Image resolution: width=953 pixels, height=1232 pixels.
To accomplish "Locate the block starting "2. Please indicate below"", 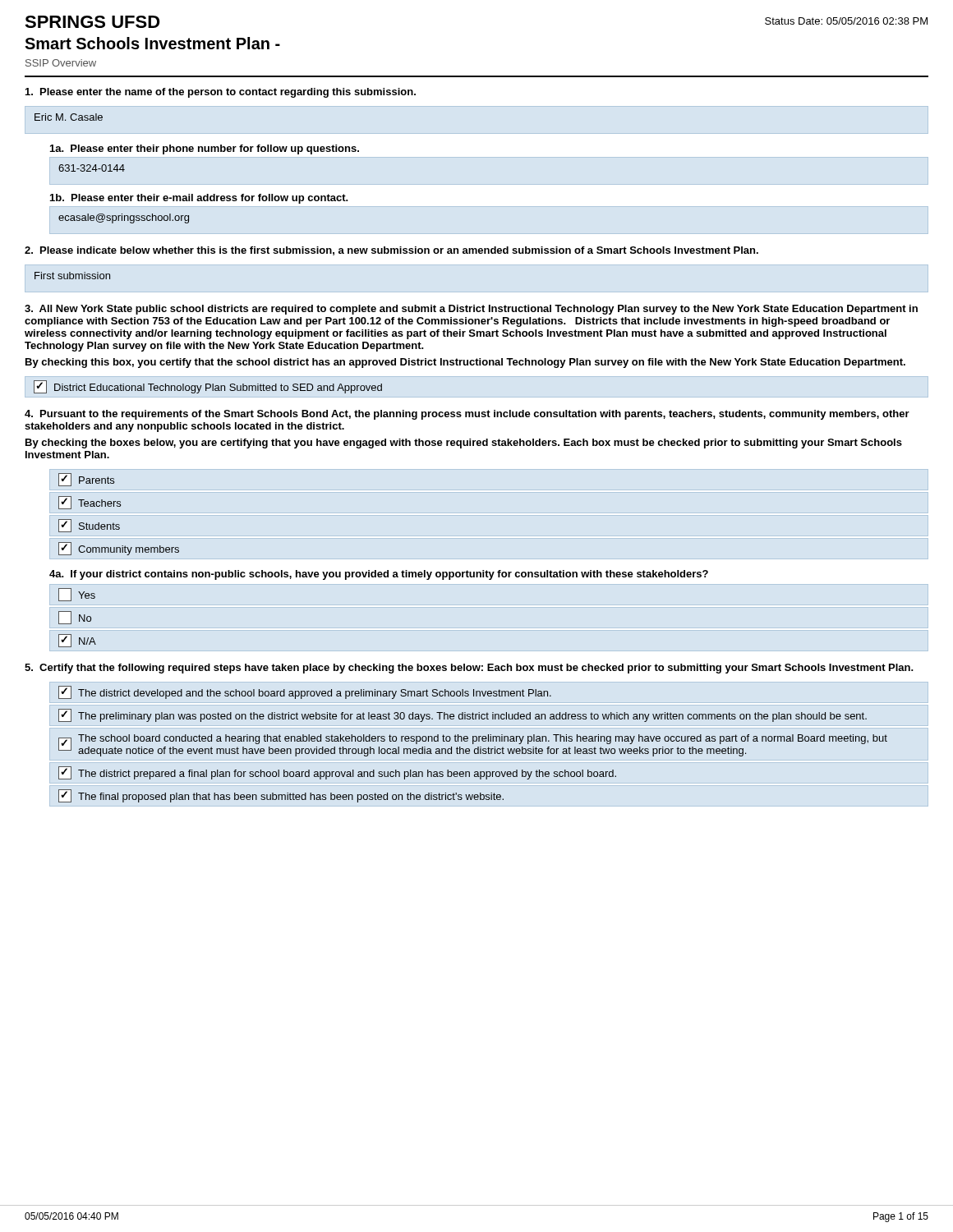I will (x=476, y=250).
